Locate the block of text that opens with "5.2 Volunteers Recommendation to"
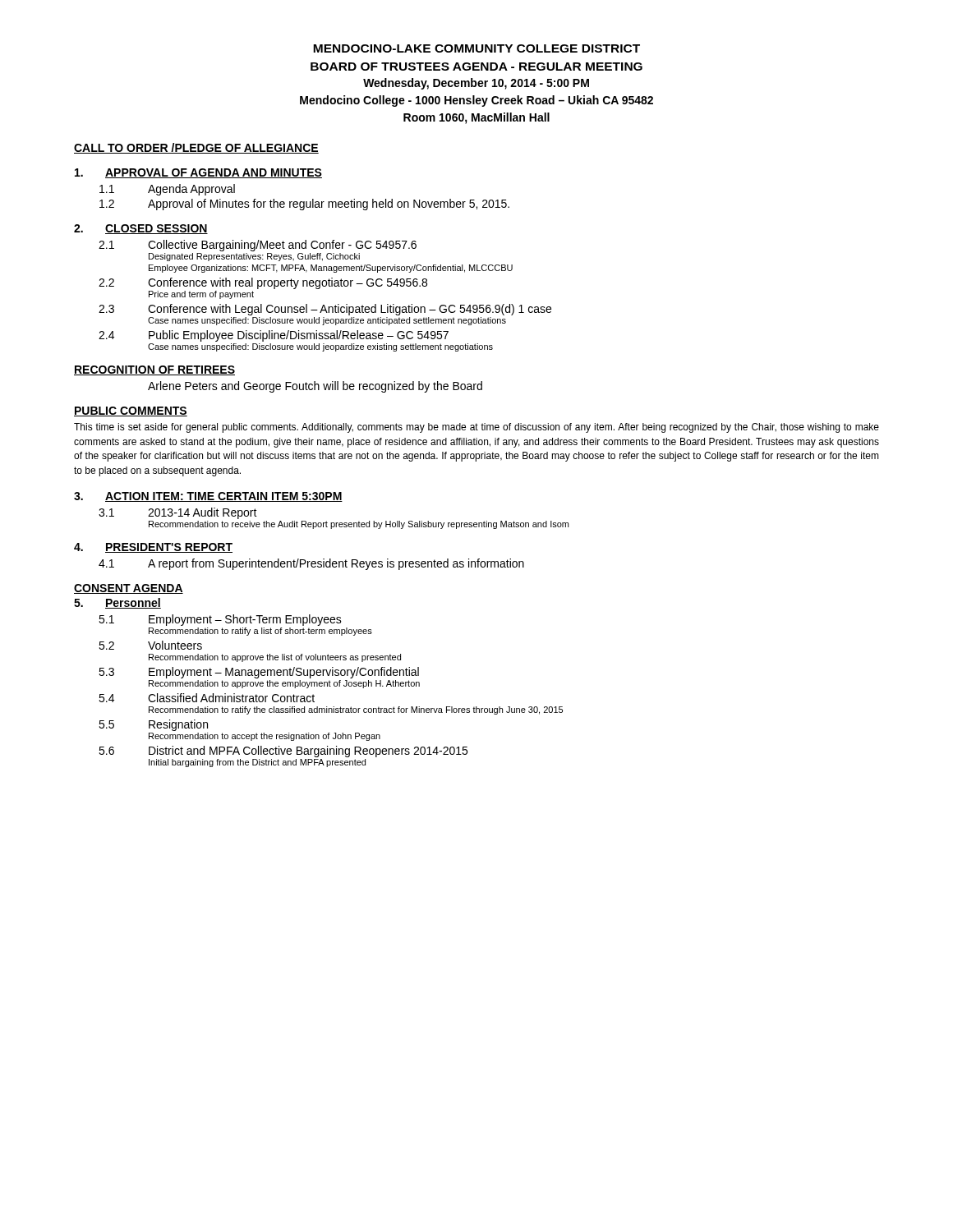The width and height of the screenshot is (953, 1232). click(150, 645)
